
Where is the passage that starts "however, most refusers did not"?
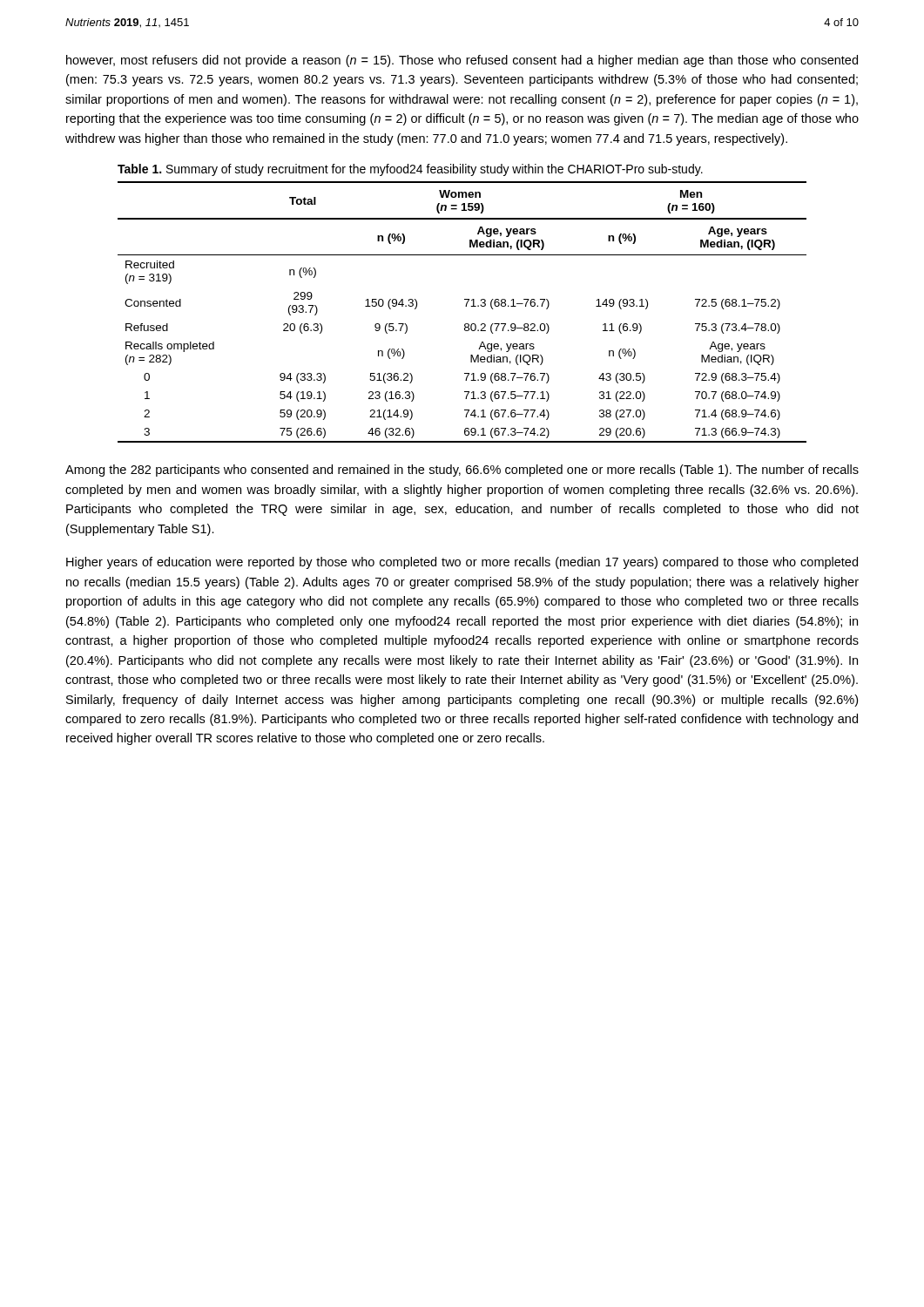[x=462, y=99]
